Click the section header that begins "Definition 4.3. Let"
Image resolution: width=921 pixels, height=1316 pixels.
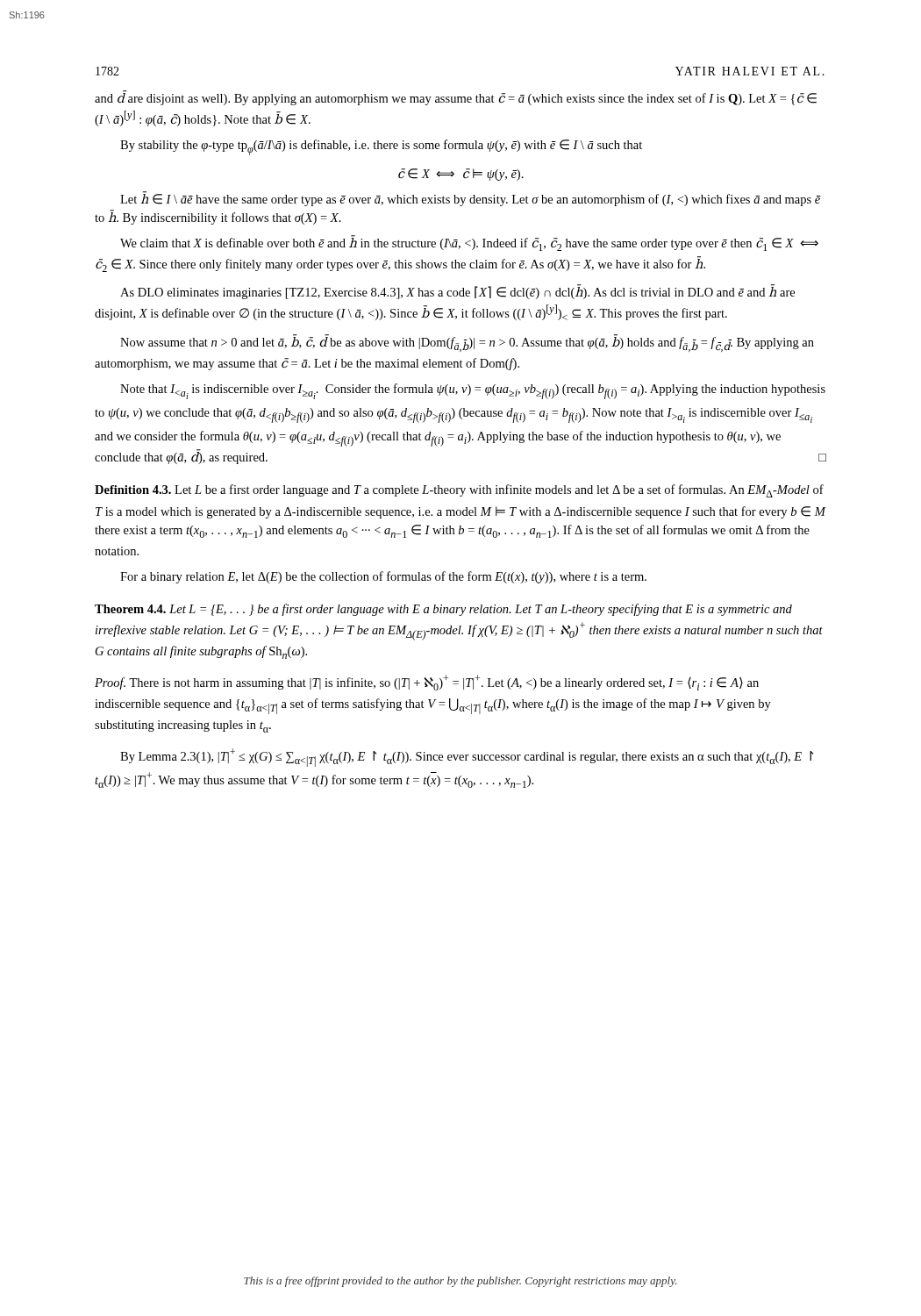[x=460, y=521]
